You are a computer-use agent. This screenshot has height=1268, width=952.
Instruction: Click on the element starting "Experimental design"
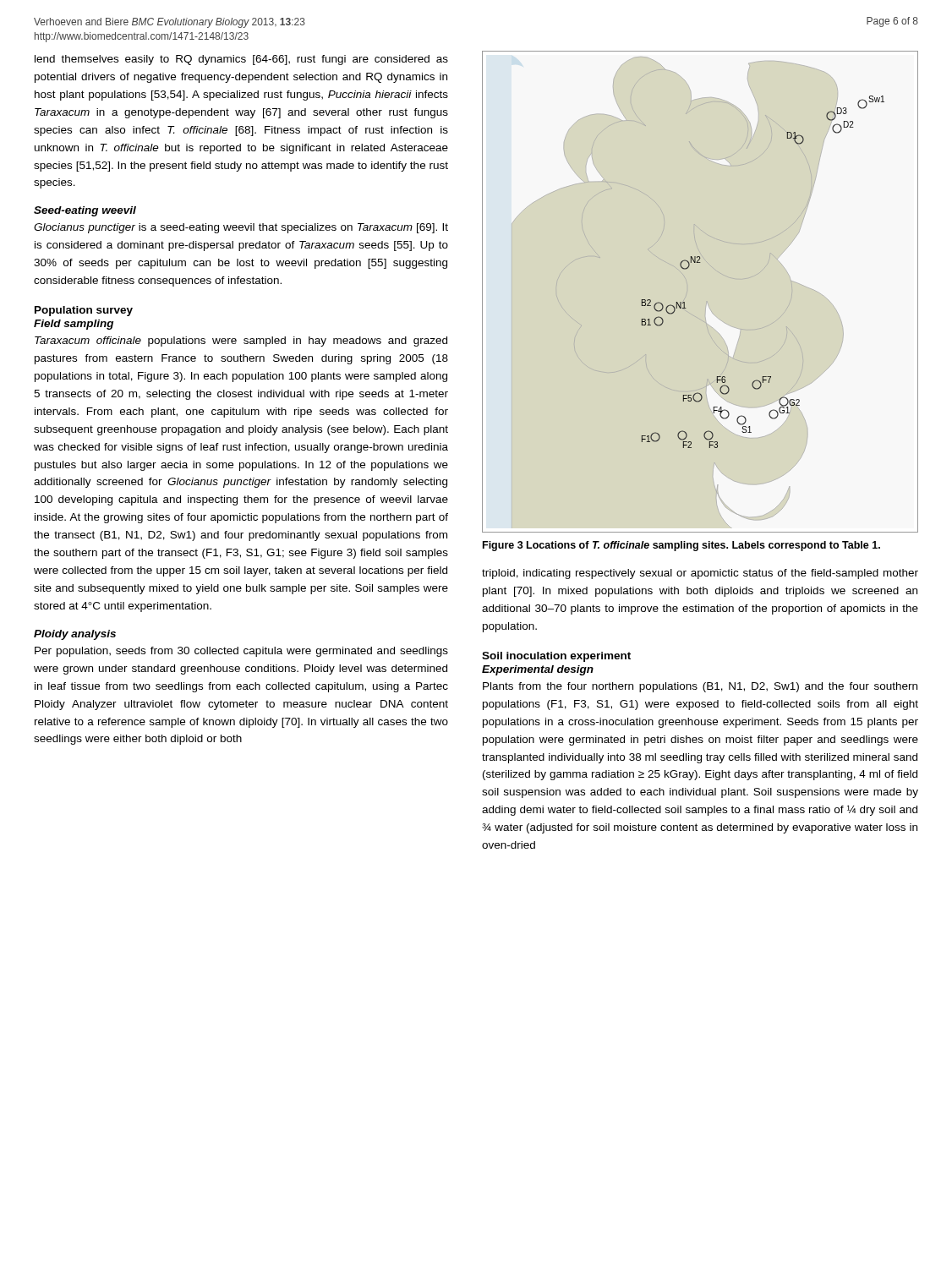point(538,669)
